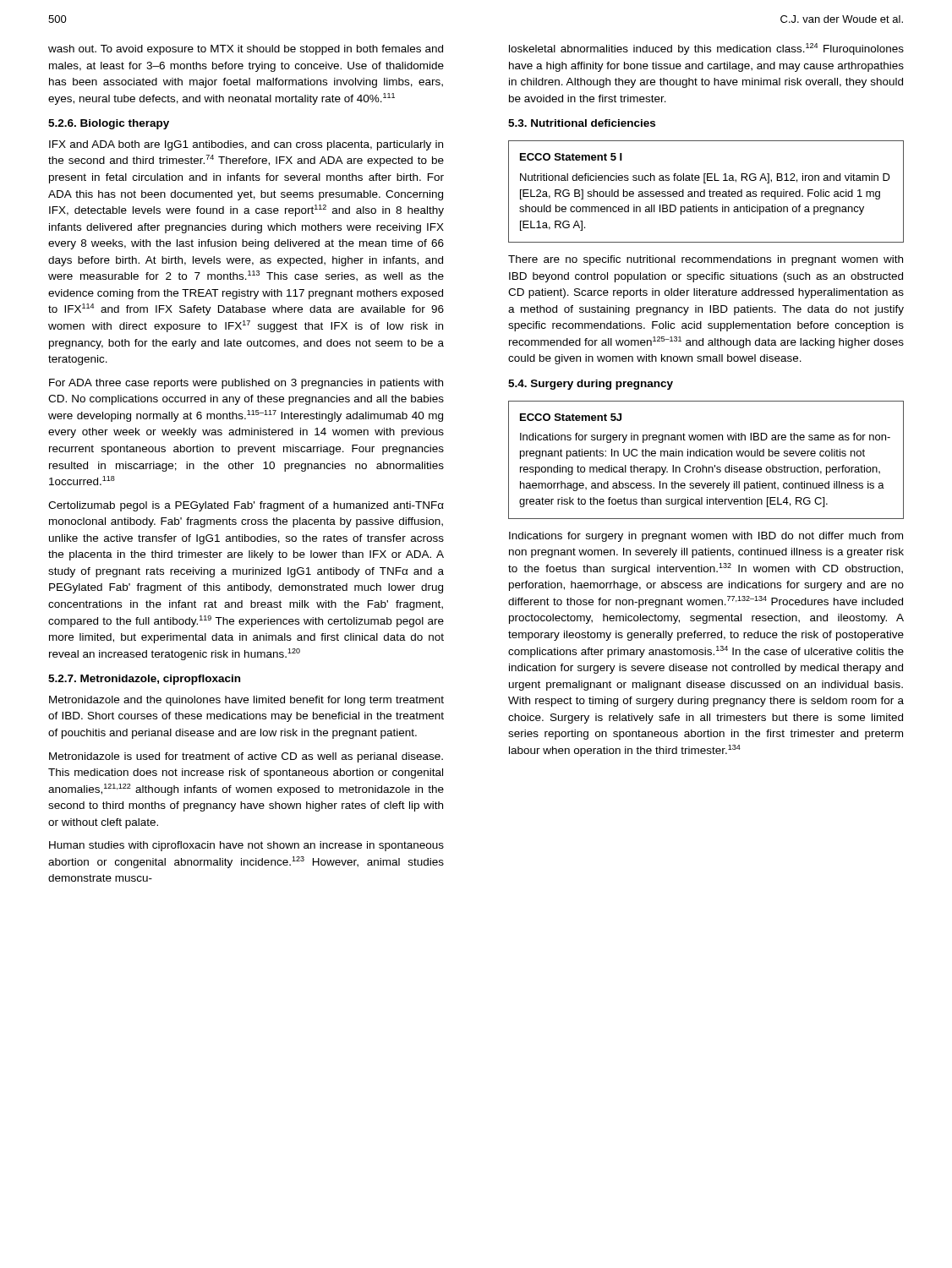The width and height of the screenshot is (952, 1268).
Task: Locate the passage starting "5.4. Surgery during"
Action: (x=591, y=383)
